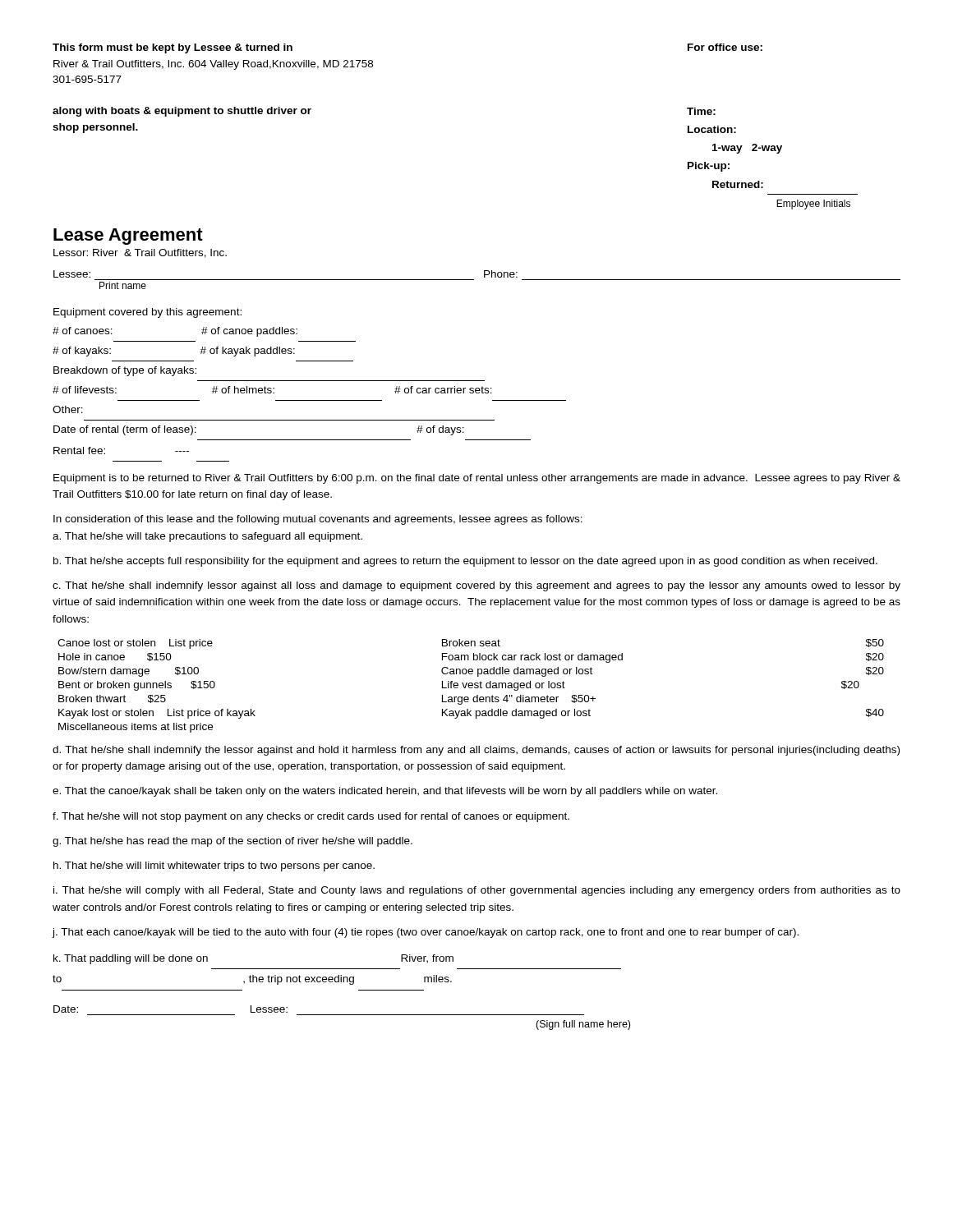Image resolution: width=953 pixels, height=1232 pixels.
Task: Where is the passage that starts "b. That he/she accepts full responsibility for"?
Action: coord(465,560)
